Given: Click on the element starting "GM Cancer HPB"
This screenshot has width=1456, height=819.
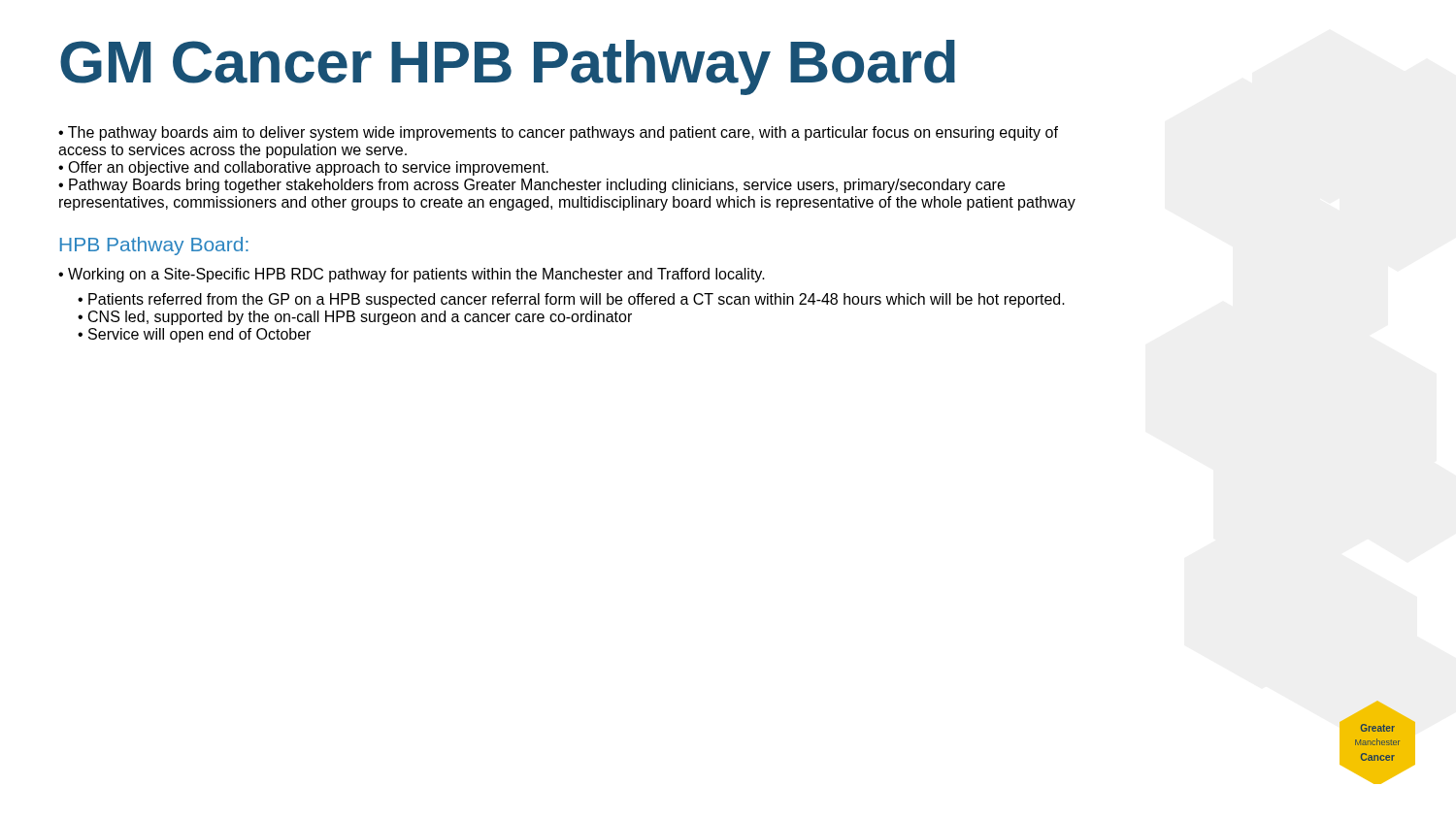Looking at the screenshot, I should (x=568, y=62).
